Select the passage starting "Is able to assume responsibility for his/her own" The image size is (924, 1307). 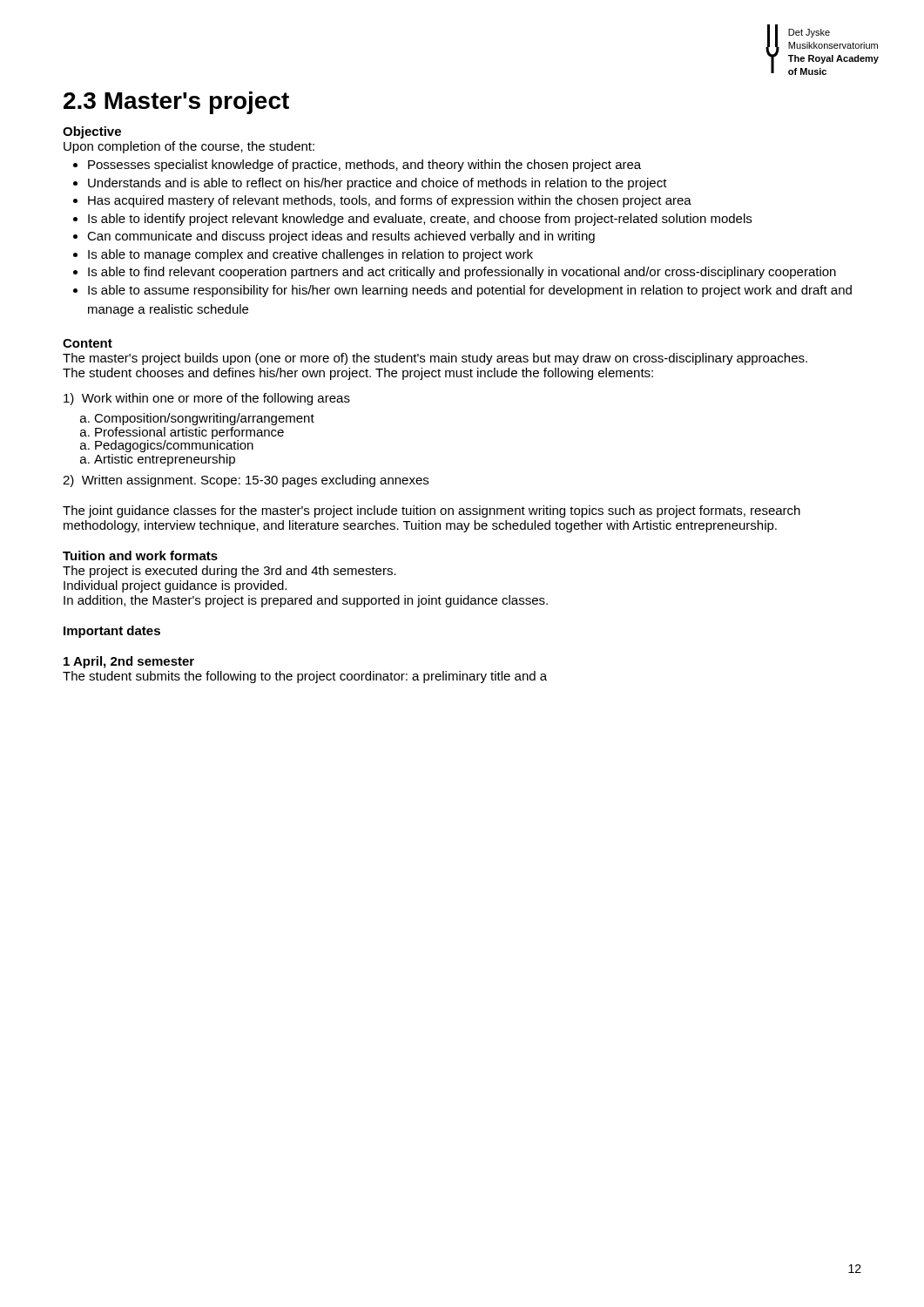tap(462, 300)
